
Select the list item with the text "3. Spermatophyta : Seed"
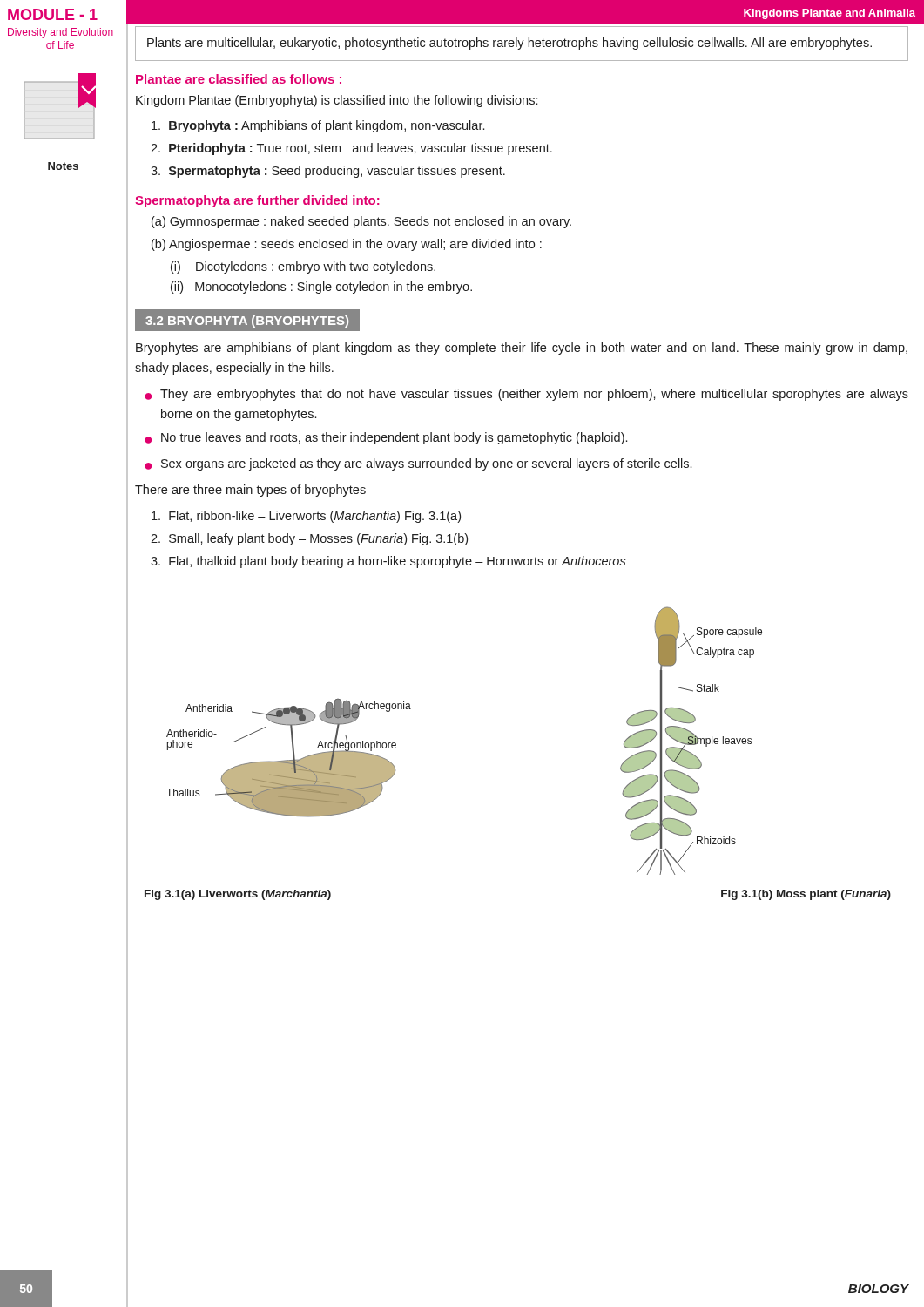coord(328,171)
